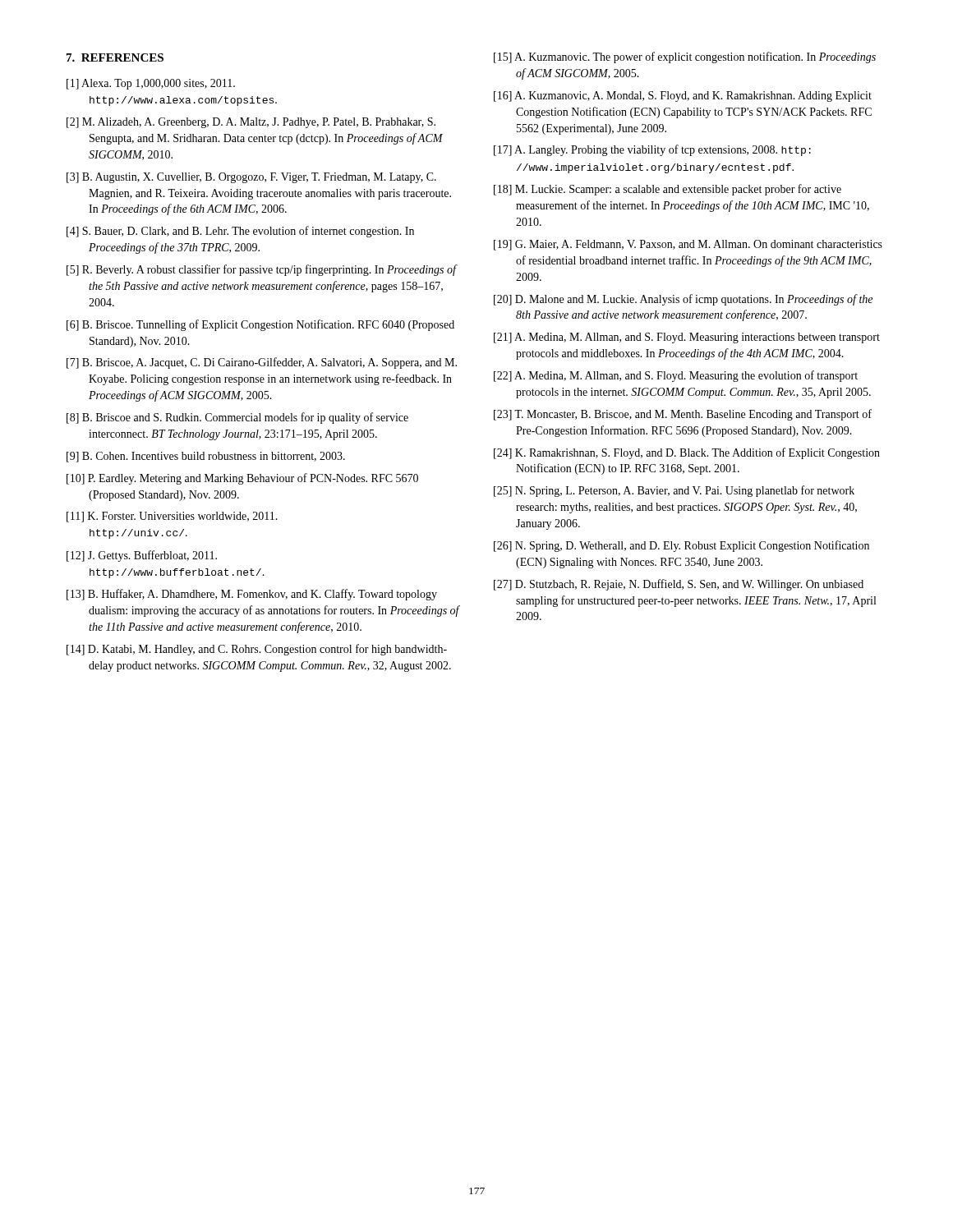The image size is (953, 1232).
Task: Find the text block starting "[5] R. Beverly. A robust classifier for passive"
Action: [x=261, y=286]
